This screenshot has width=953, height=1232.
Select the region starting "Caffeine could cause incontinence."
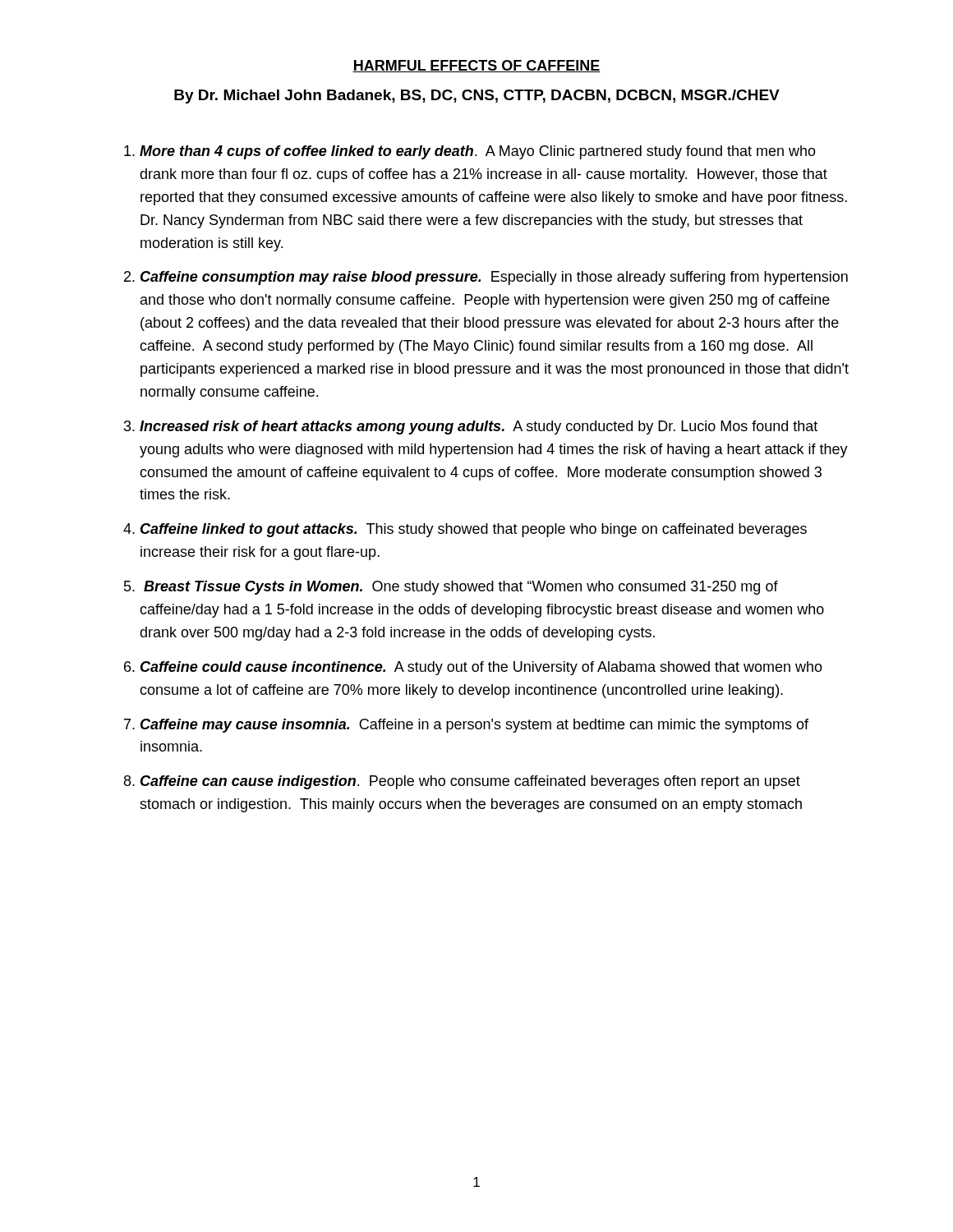point(481,678)
